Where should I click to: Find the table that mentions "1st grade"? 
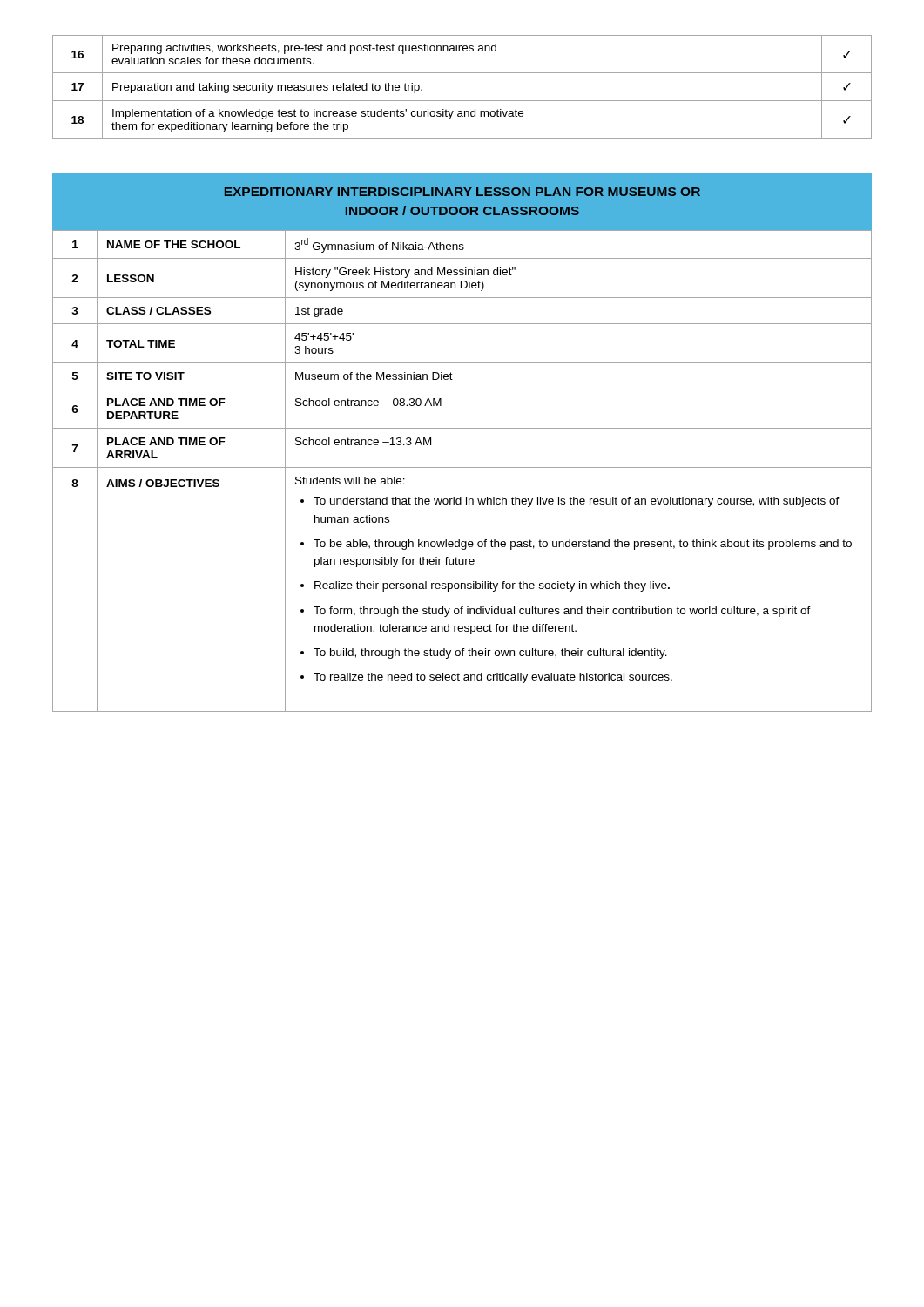coord(462,471)
